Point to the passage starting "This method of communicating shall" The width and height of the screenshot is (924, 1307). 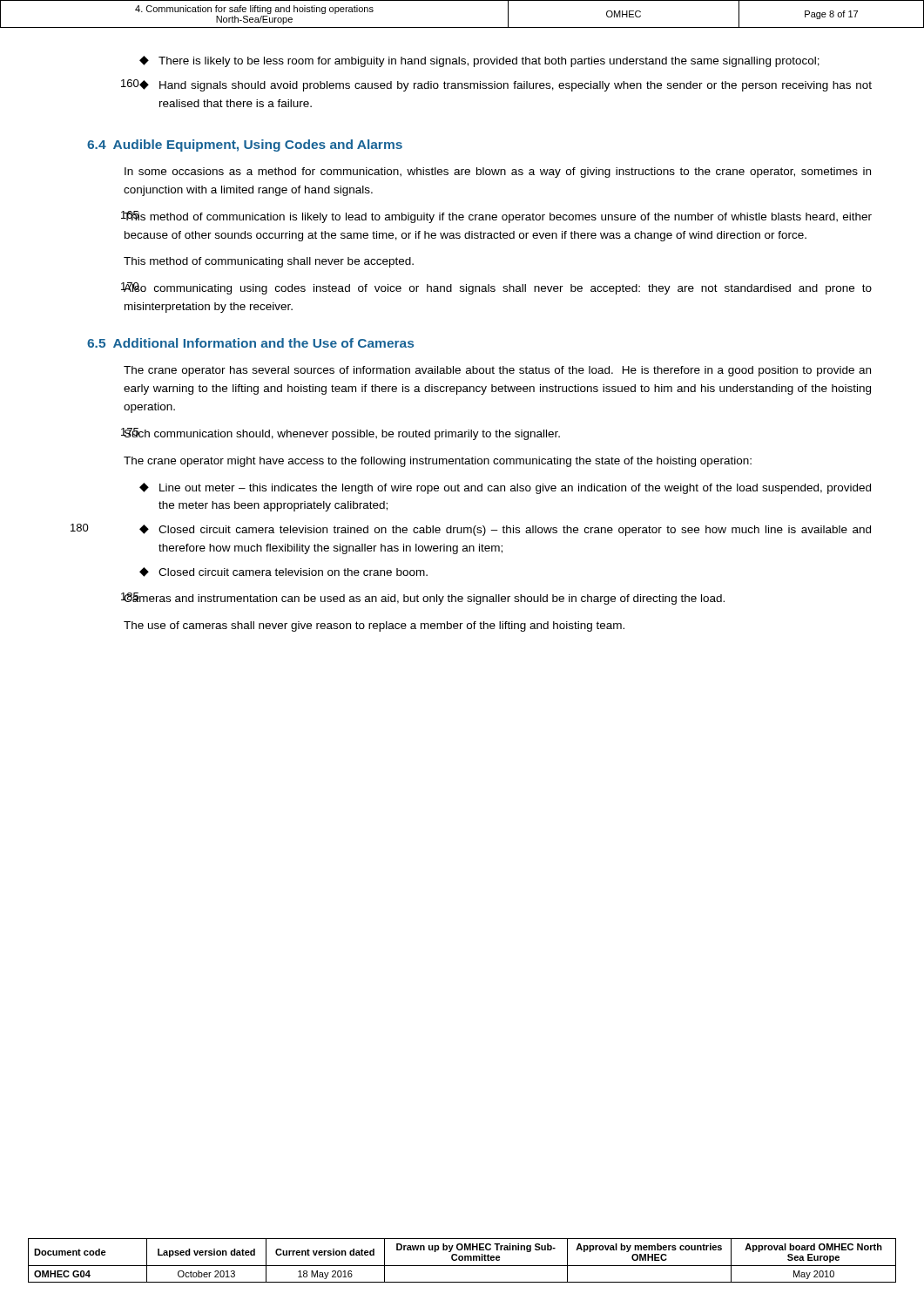click(269, 261)
